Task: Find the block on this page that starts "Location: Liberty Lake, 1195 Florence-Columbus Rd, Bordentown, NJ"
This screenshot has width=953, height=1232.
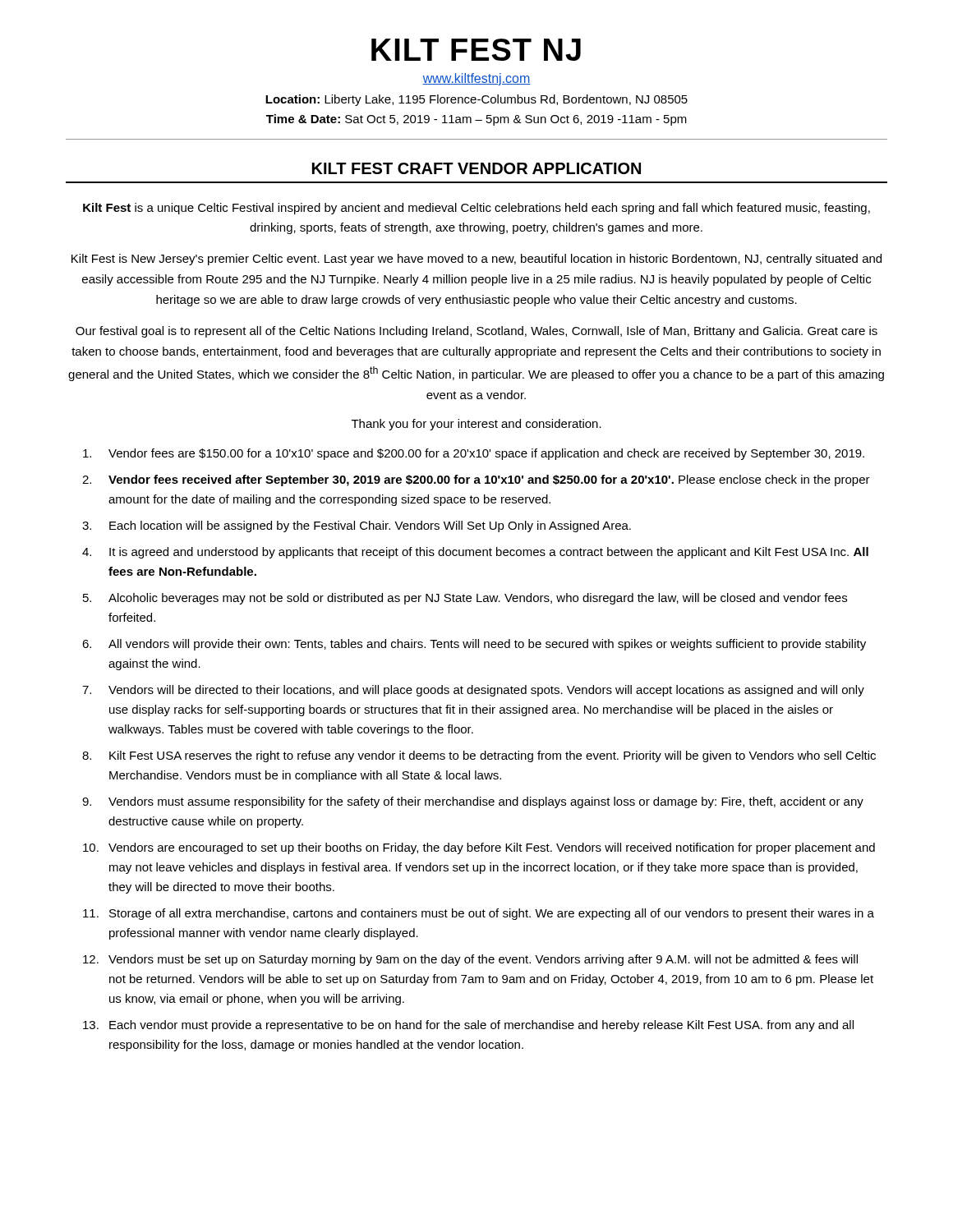Action: click(x=476, y=109)
